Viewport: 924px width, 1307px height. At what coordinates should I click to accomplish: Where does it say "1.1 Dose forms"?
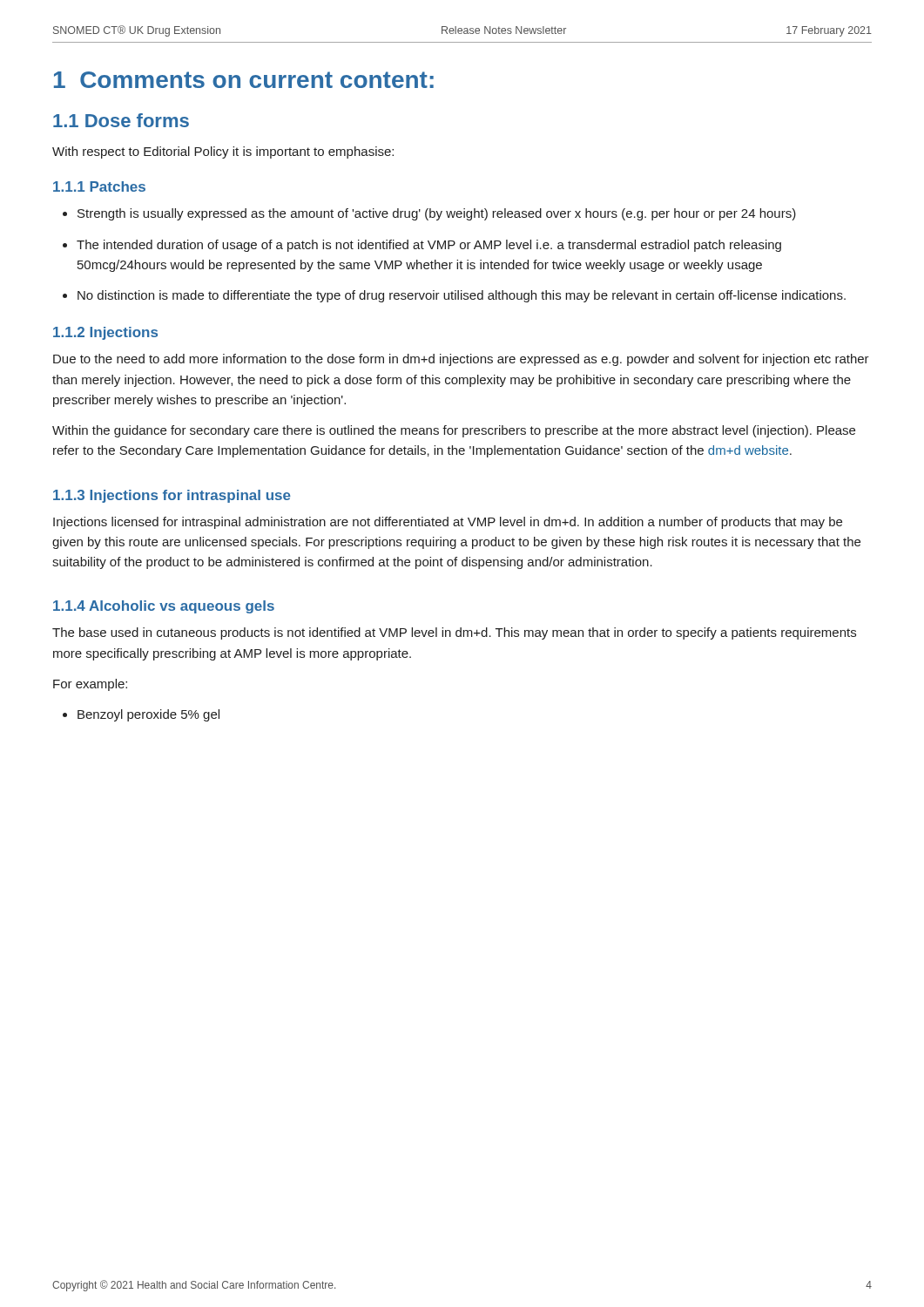pos(121,120)
